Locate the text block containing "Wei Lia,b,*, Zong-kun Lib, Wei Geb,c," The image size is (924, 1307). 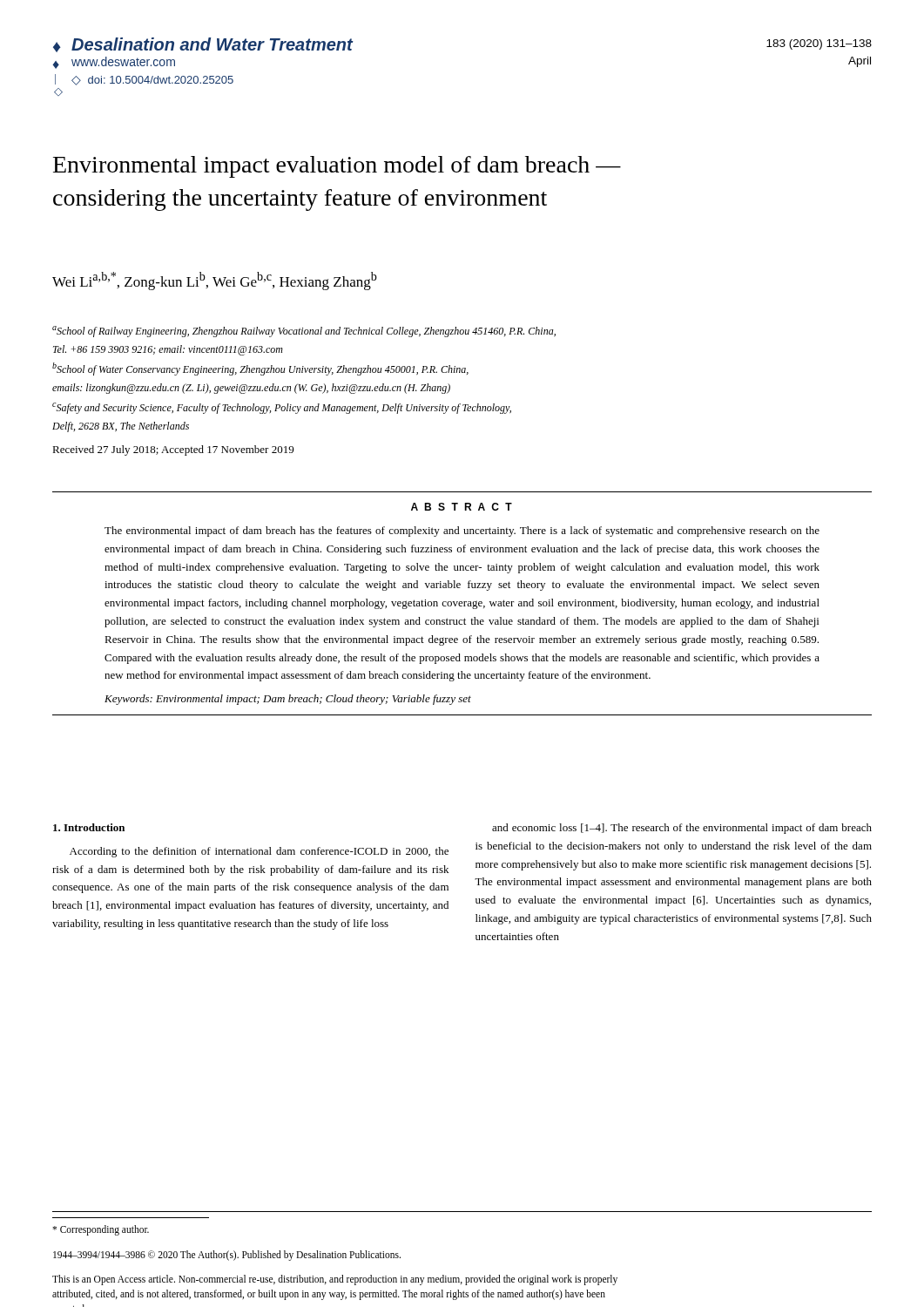tap(215, 281)
